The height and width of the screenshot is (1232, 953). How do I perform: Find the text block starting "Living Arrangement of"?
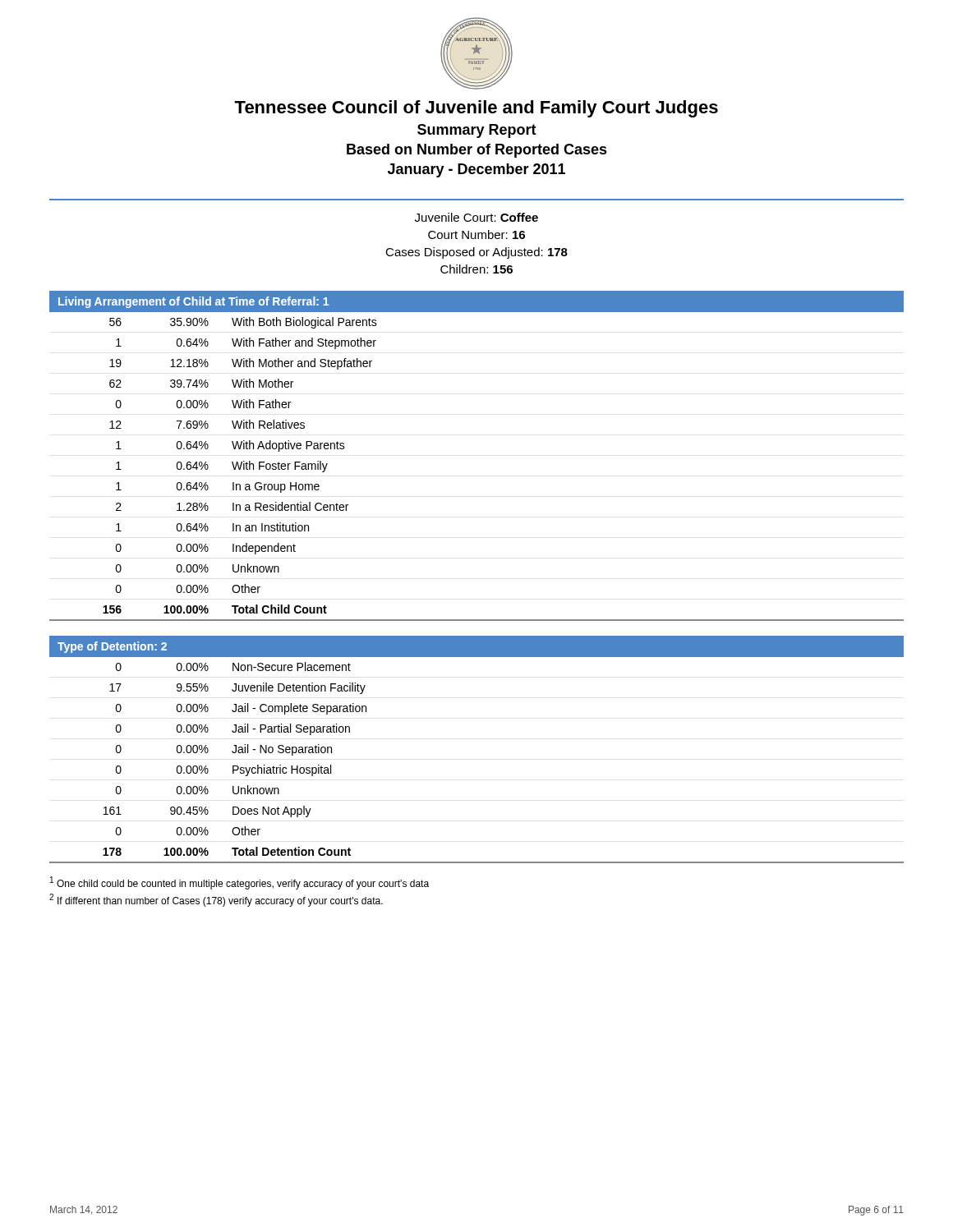point(193,301)
